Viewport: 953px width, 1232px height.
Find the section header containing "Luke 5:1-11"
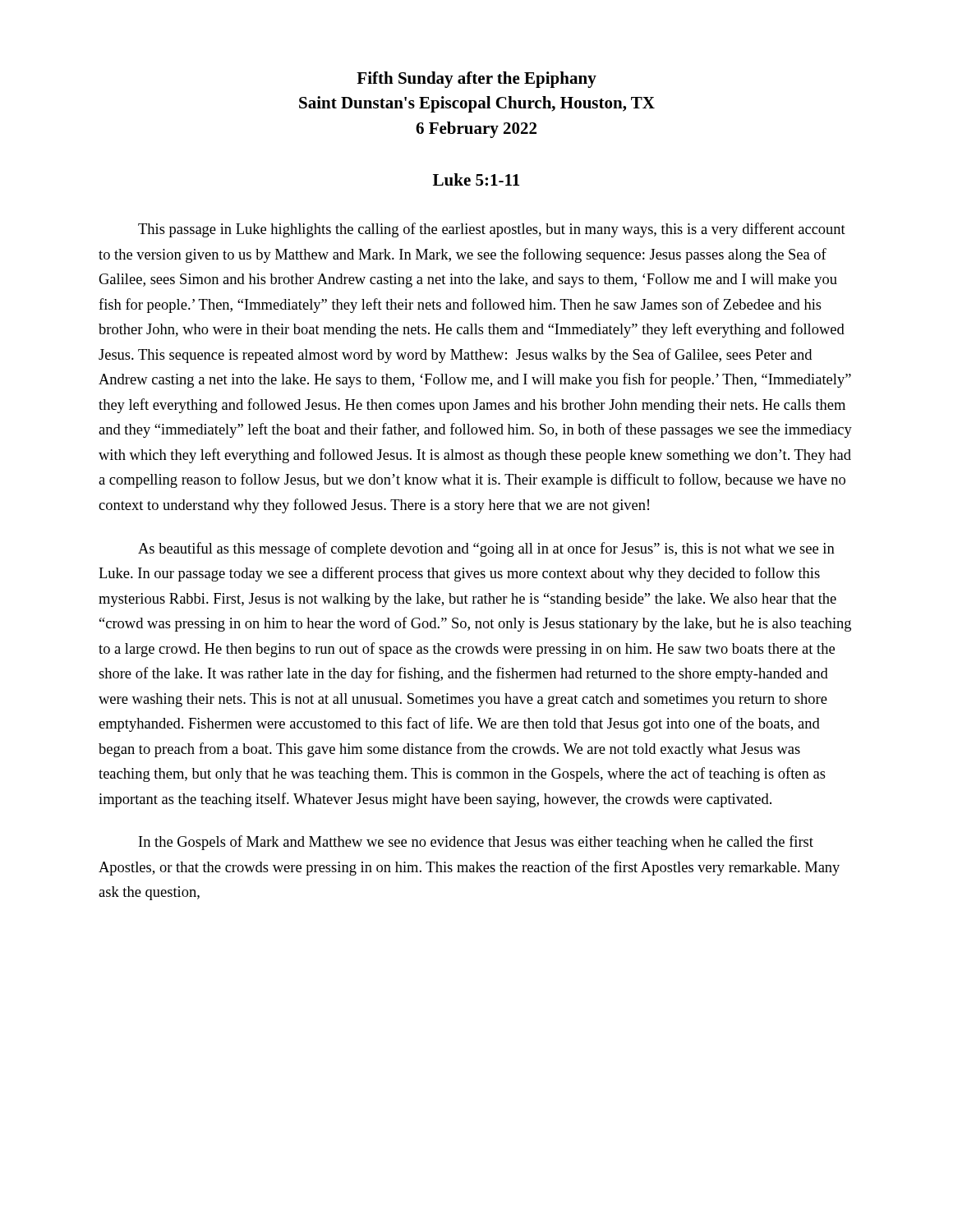[476, 181]
